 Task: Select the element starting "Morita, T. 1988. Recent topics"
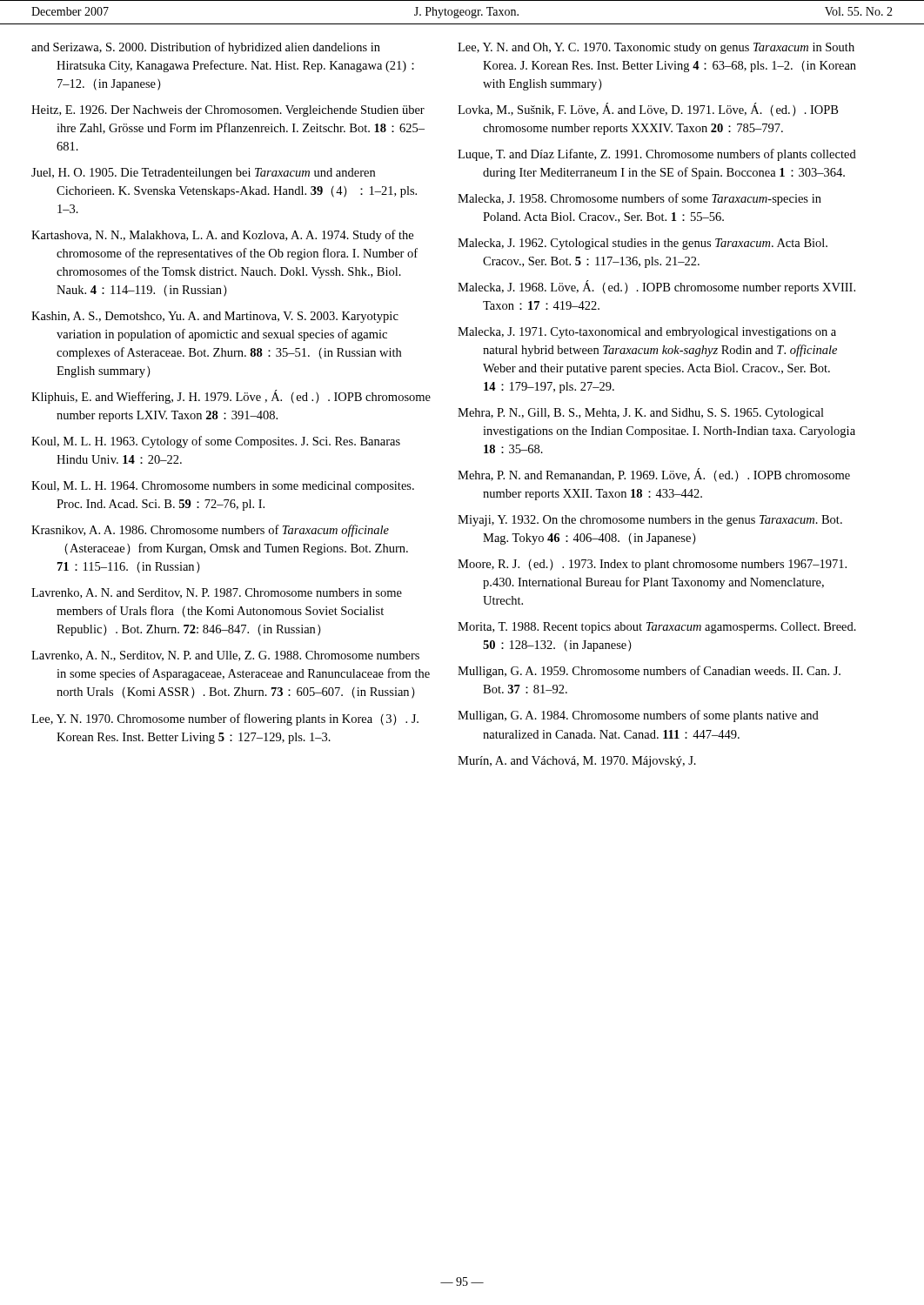[x=657, y=636]
